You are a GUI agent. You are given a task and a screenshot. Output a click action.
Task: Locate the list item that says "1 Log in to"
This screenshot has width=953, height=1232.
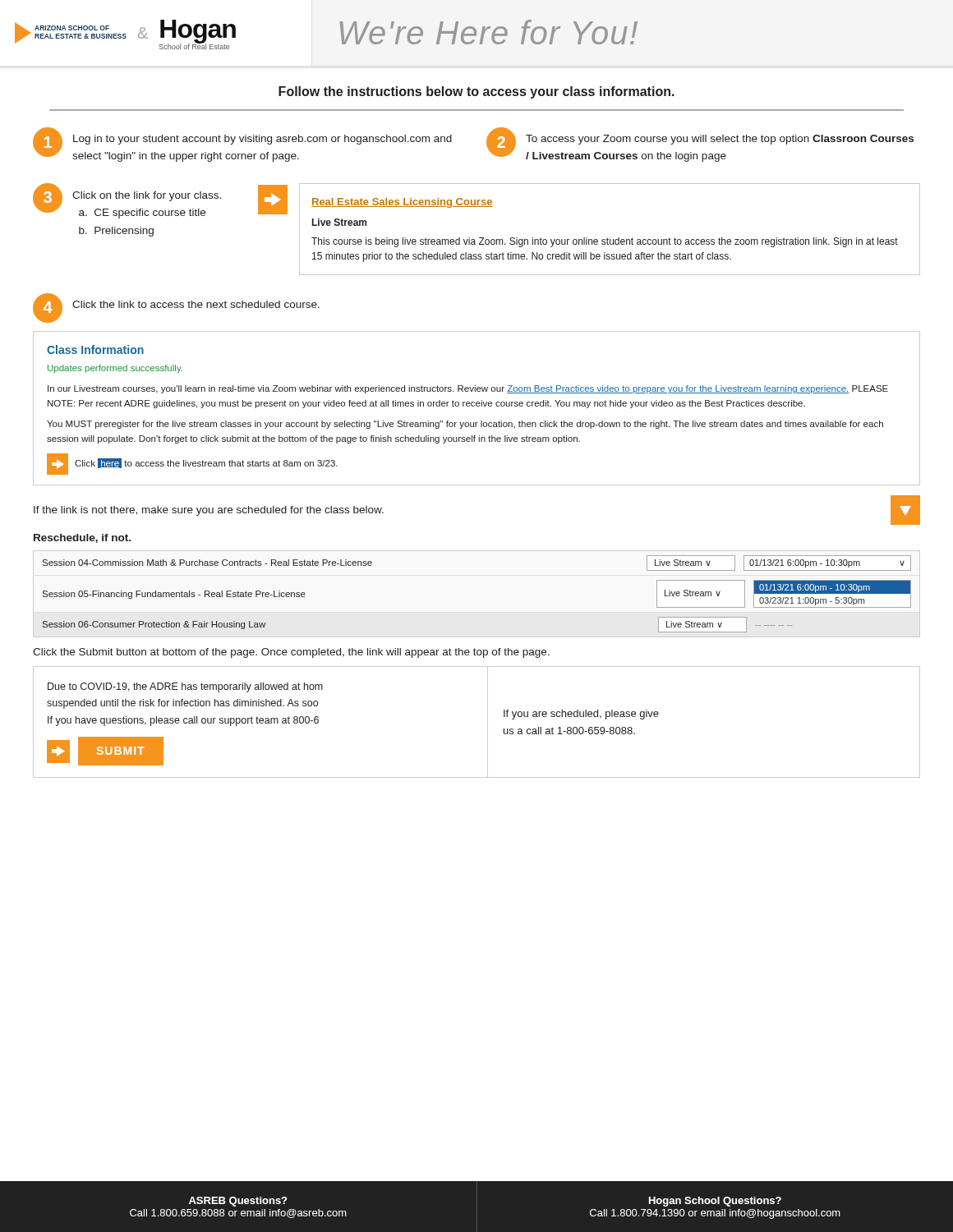[x=250, y=146]
